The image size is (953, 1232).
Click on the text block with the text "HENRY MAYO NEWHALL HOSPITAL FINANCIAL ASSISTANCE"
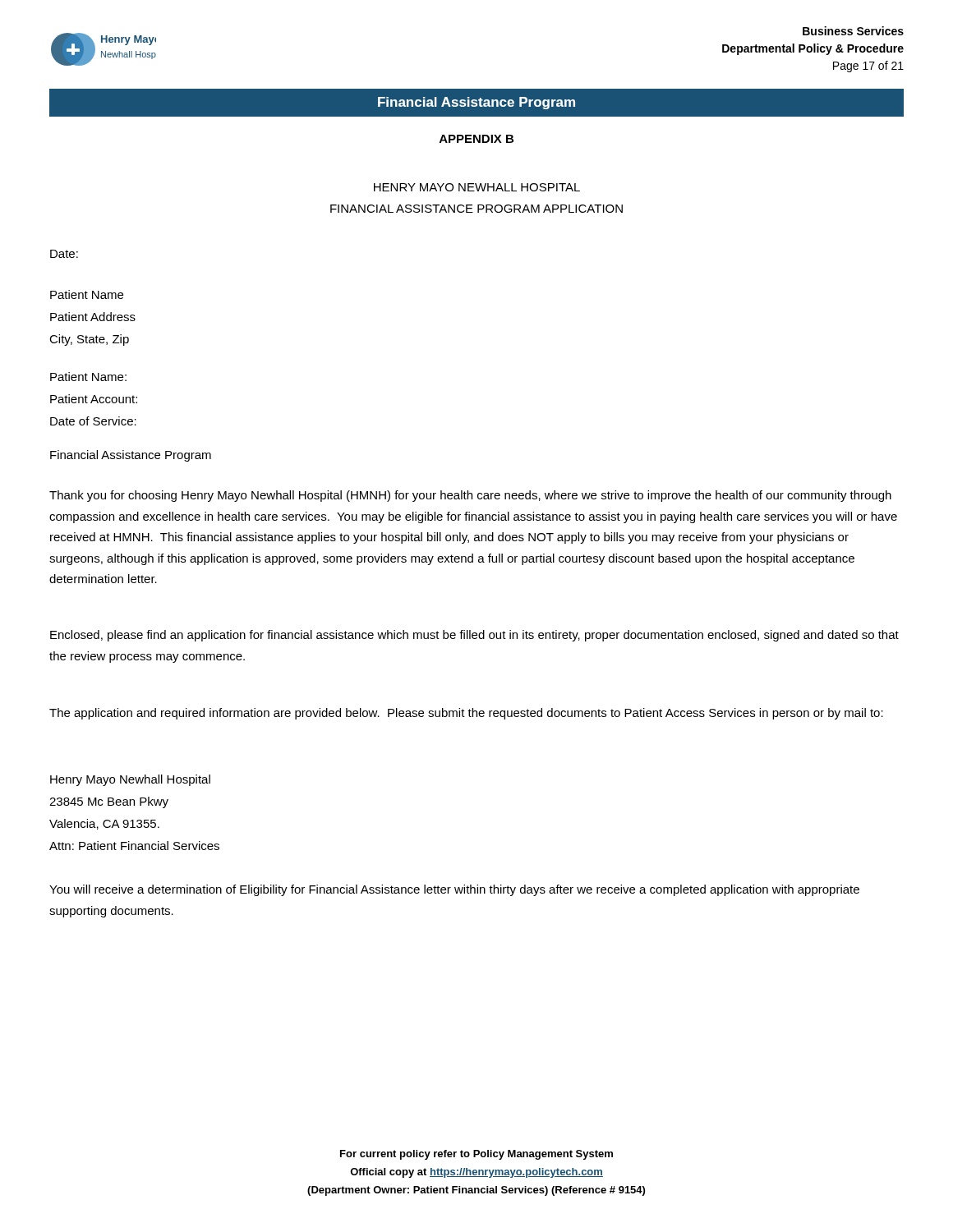[x=476, y=197]
